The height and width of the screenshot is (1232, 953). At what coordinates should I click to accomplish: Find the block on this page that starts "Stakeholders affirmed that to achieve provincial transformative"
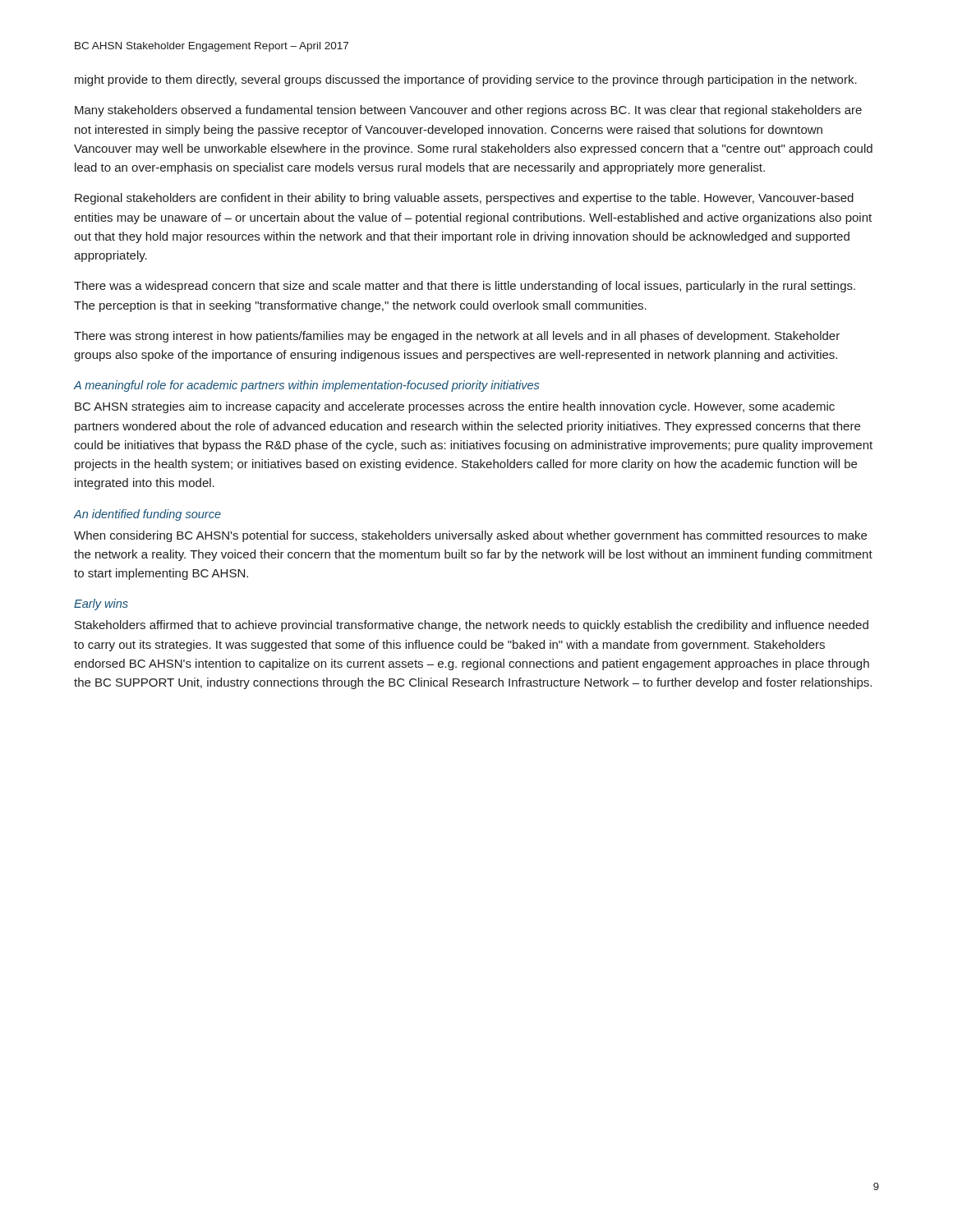[x=473, y=653]
